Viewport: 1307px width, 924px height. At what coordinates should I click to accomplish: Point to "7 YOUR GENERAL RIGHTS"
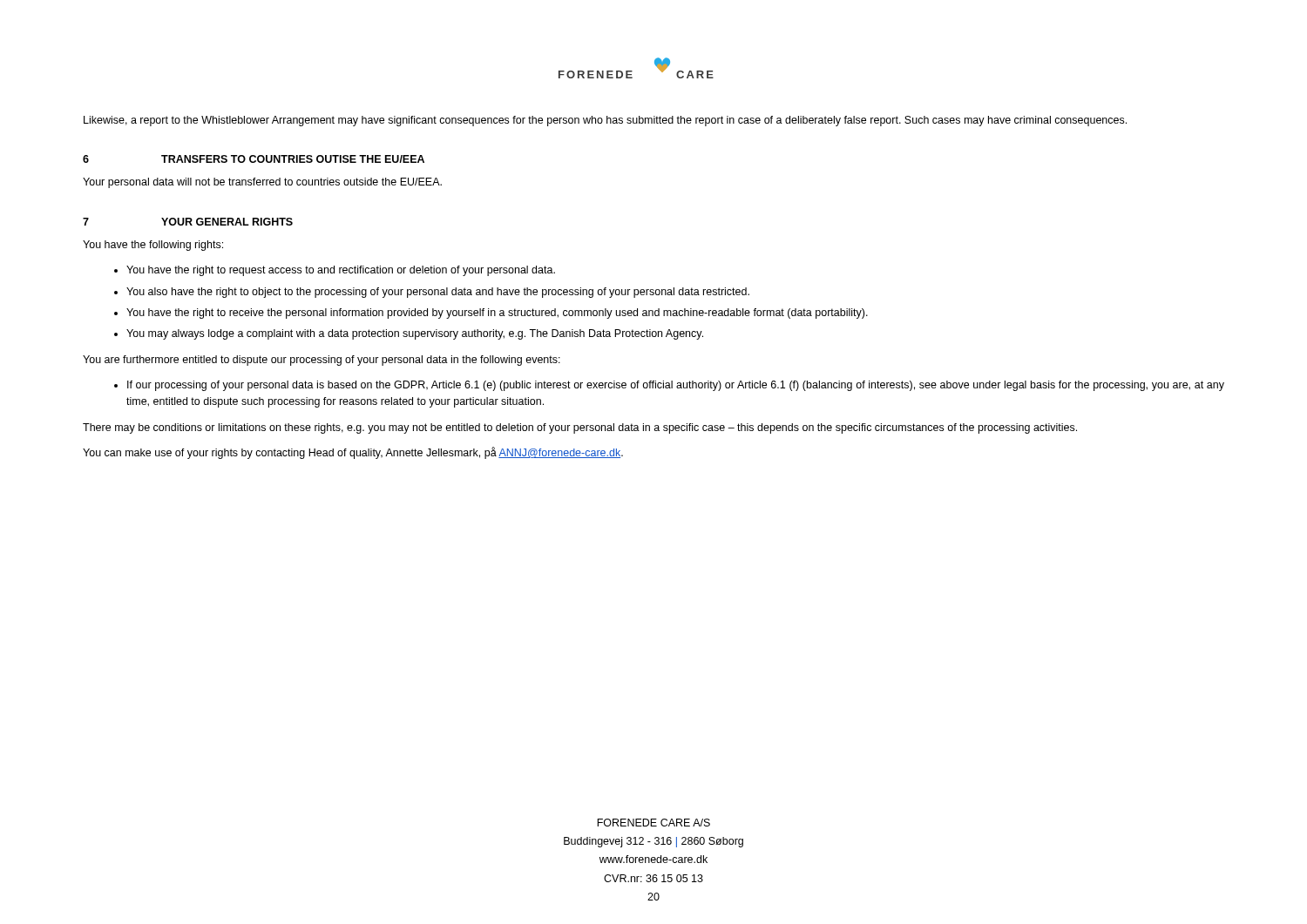pyautogui.click(x=188, y=222)
